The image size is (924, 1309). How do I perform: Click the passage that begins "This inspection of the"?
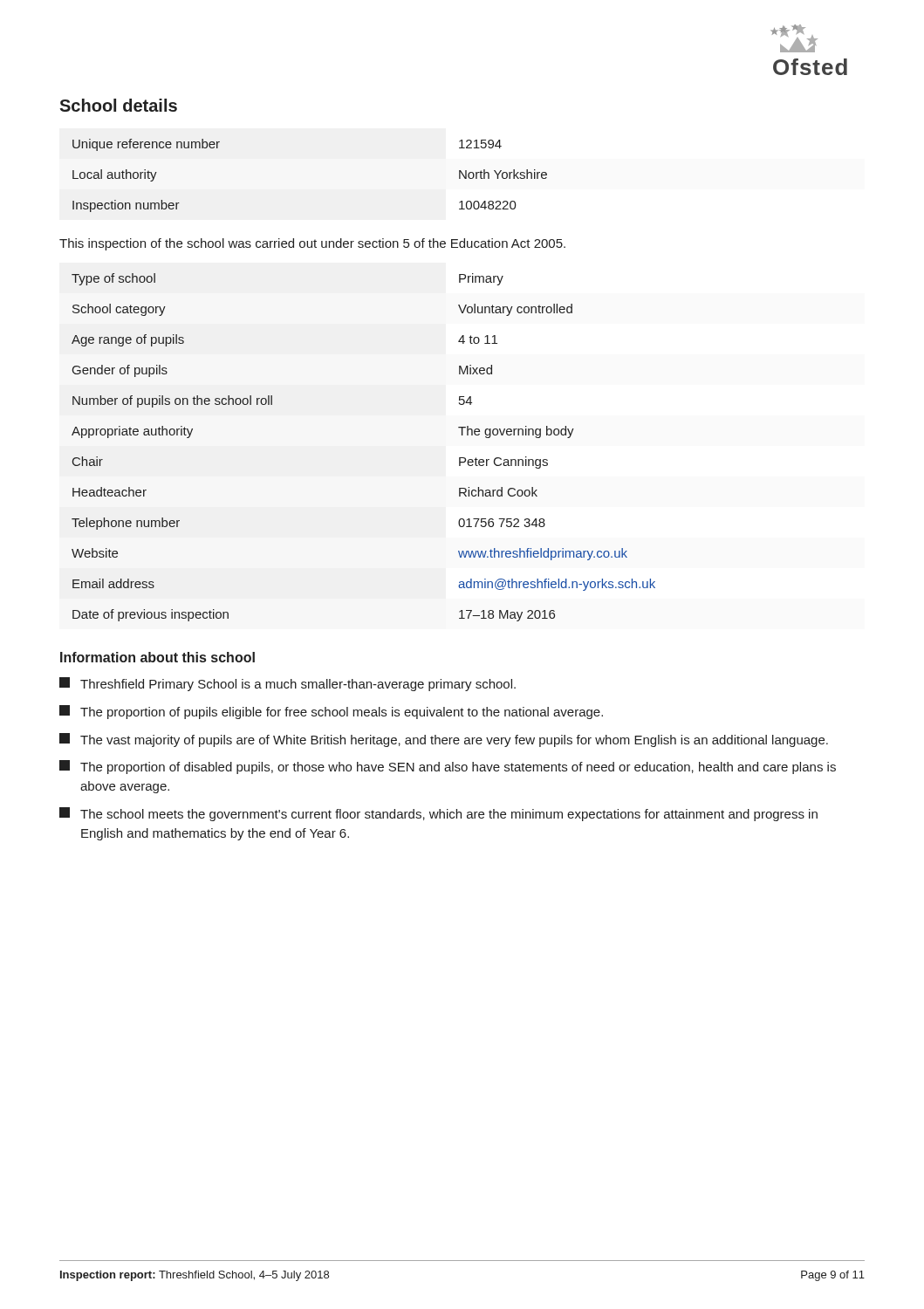tap(313, 243)
